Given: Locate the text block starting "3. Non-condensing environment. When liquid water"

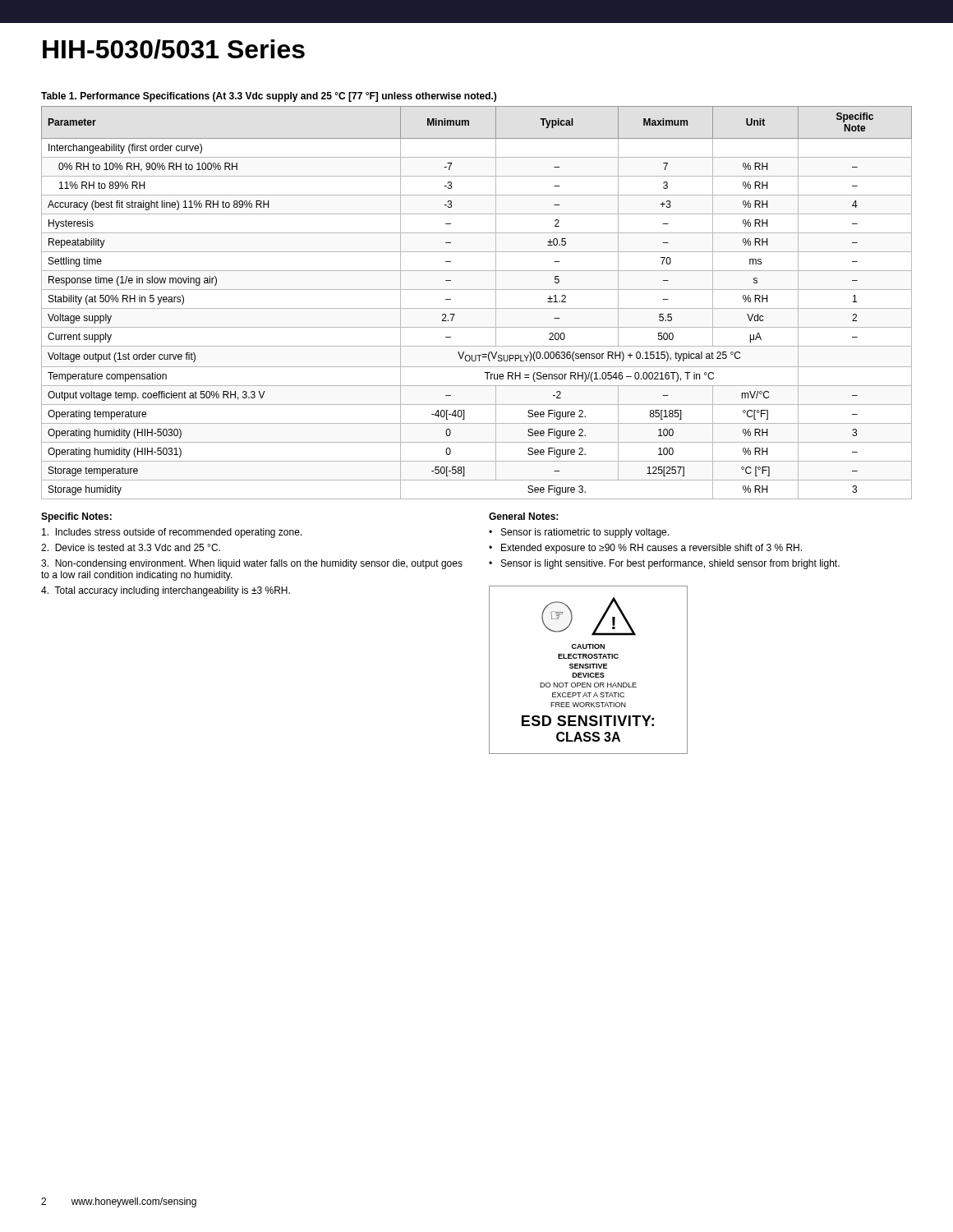Looking at the screenshot, I should point(252,569).
